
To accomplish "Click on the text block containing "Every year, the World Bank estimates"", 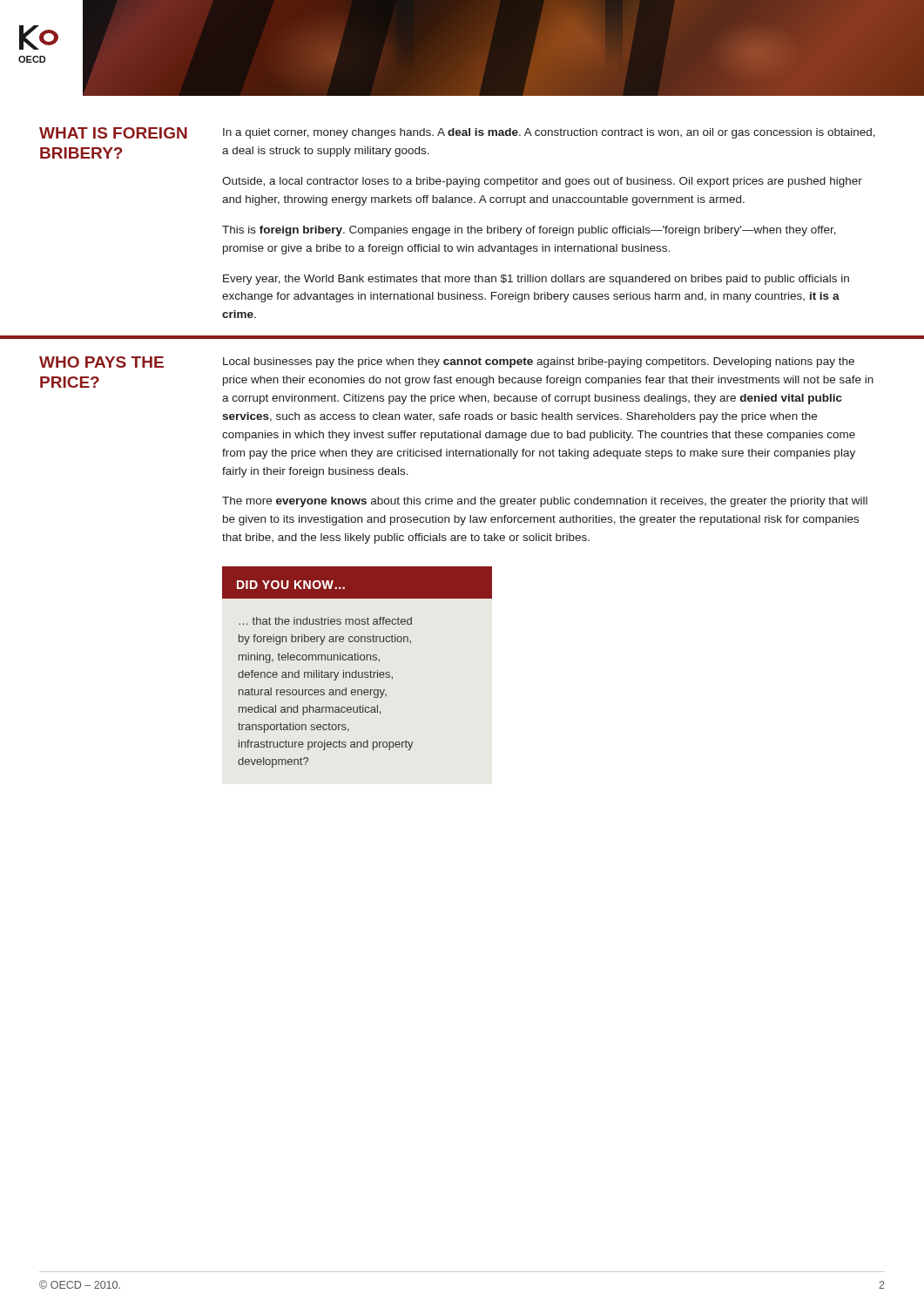I will click(x=536, y=296).
